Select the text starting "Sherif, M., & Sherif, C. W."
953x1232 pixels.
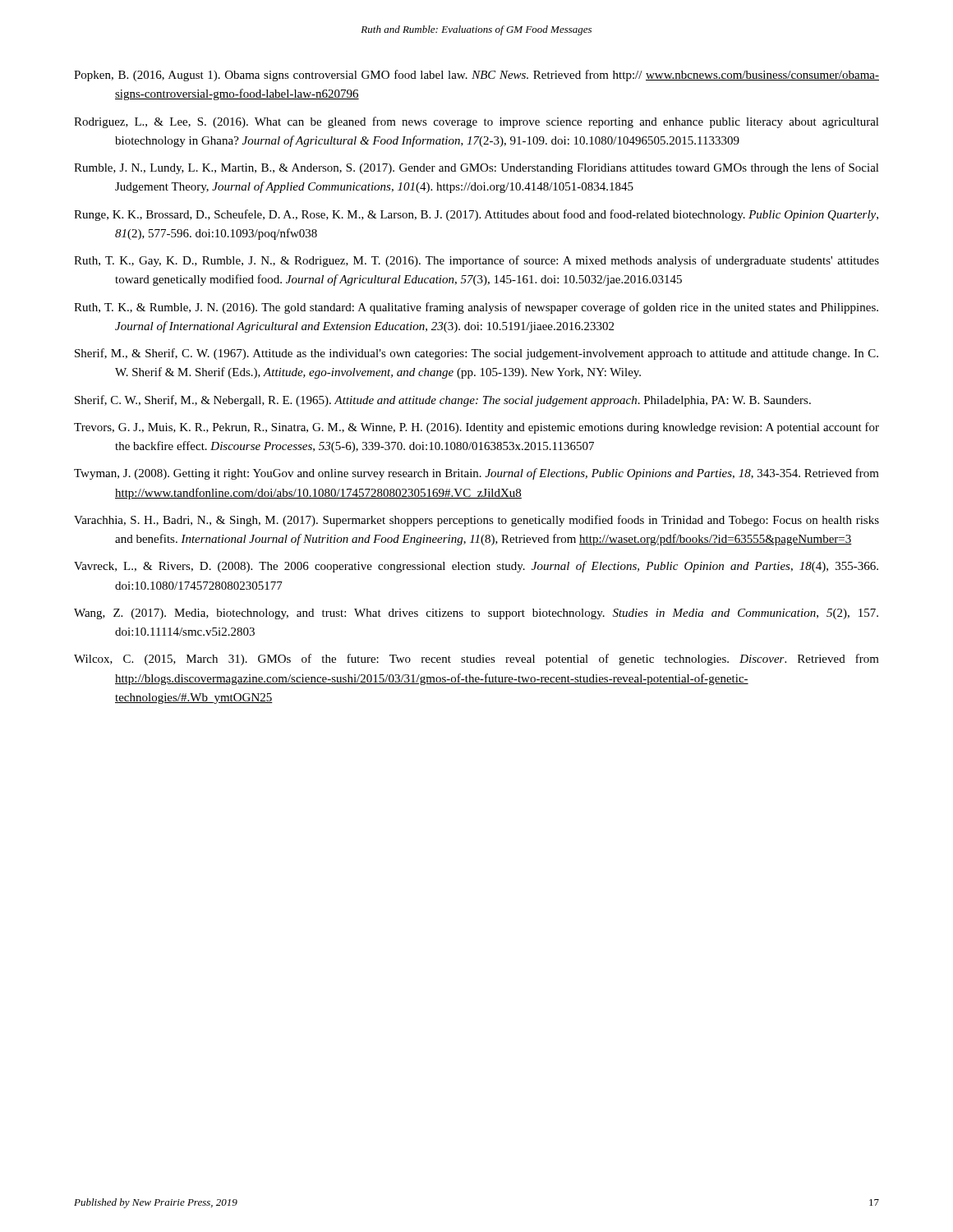tap(476, 363)
